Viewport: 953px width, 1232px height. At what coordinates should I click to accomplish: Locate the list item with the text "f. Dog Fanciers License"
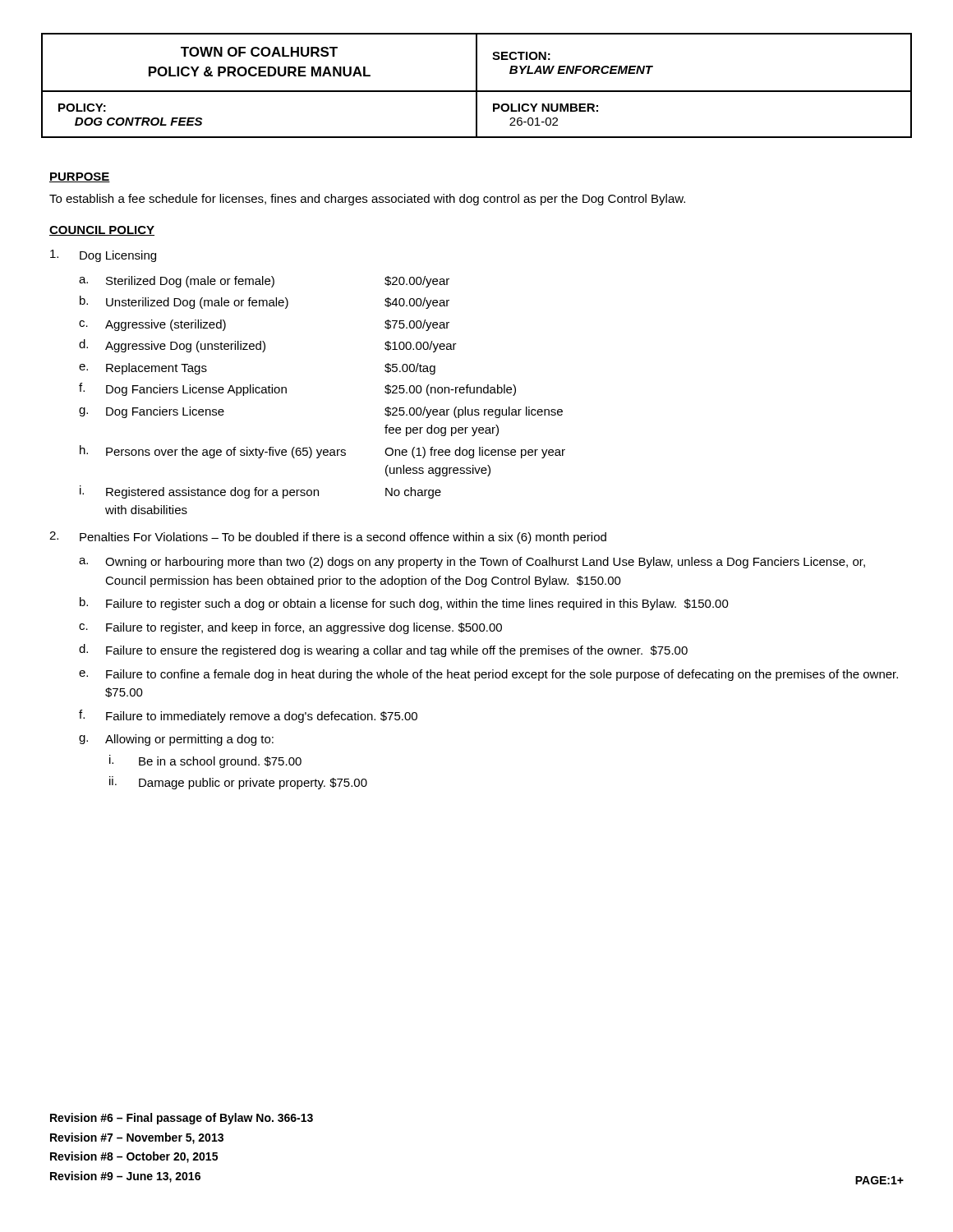pyautogui.click(x=491, y=390)
